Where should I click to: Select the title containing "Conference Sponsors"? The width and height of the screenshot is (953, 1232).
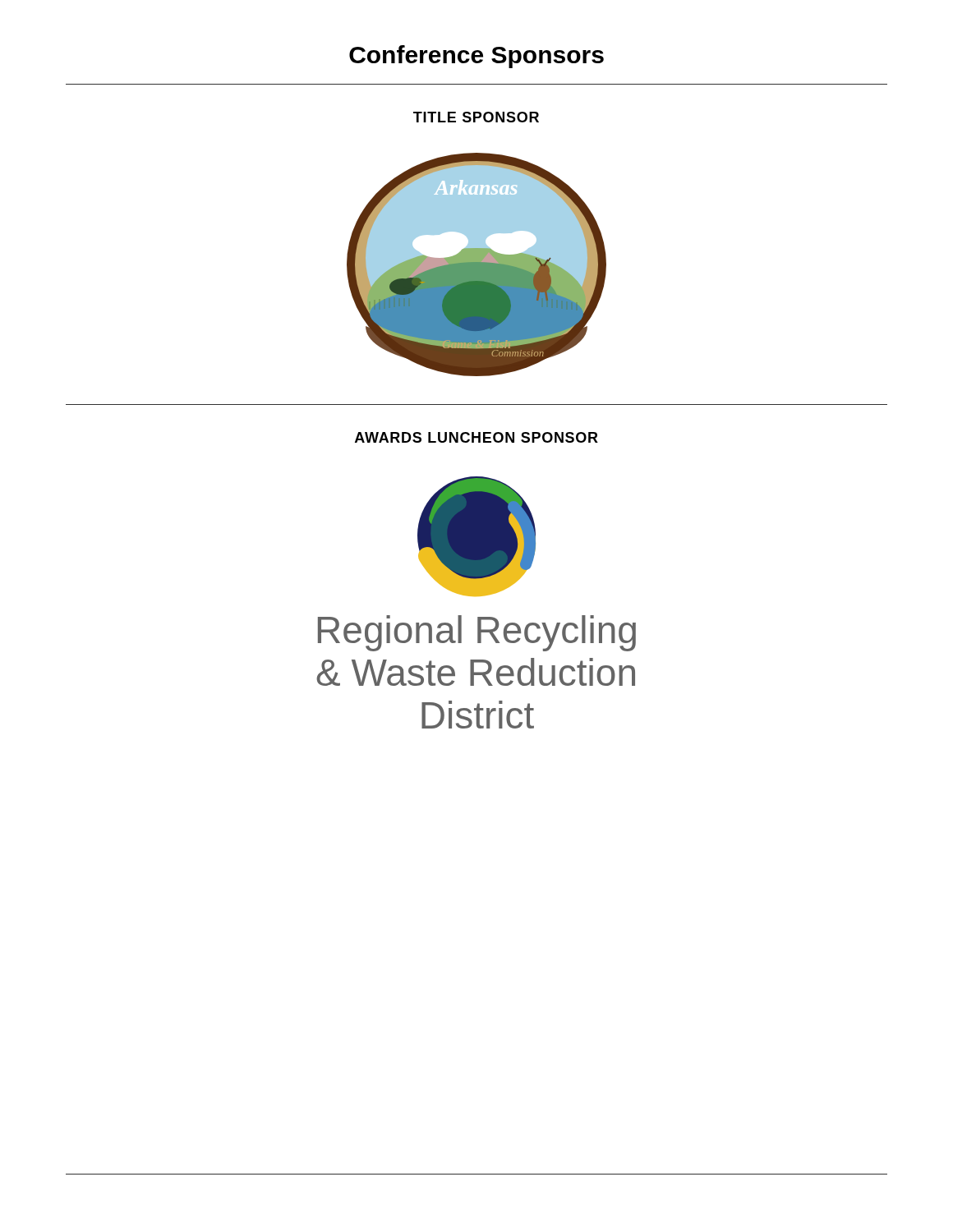(x=476, y=55)
